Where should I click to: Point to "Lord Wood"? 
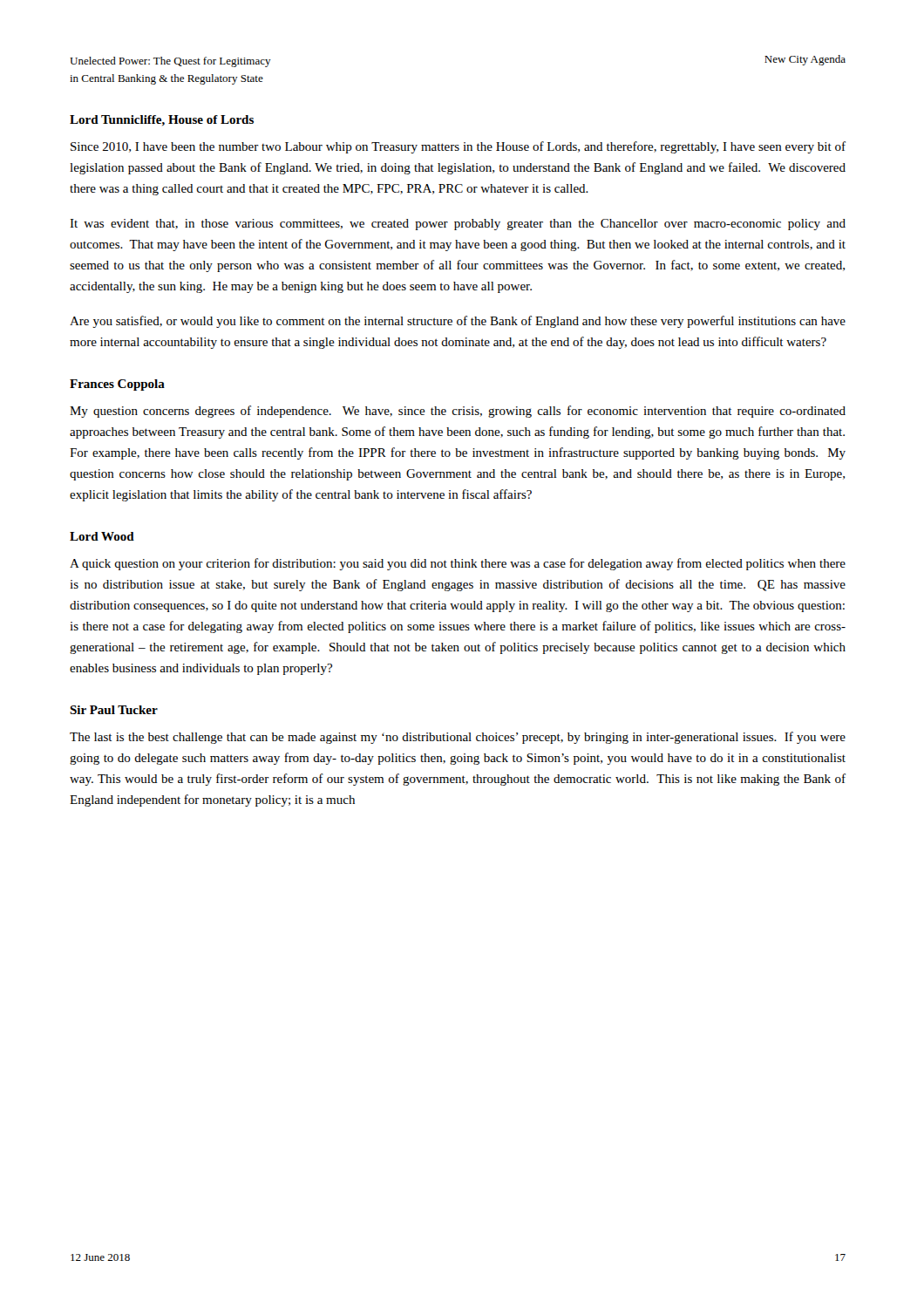click(x=102, y=536)
